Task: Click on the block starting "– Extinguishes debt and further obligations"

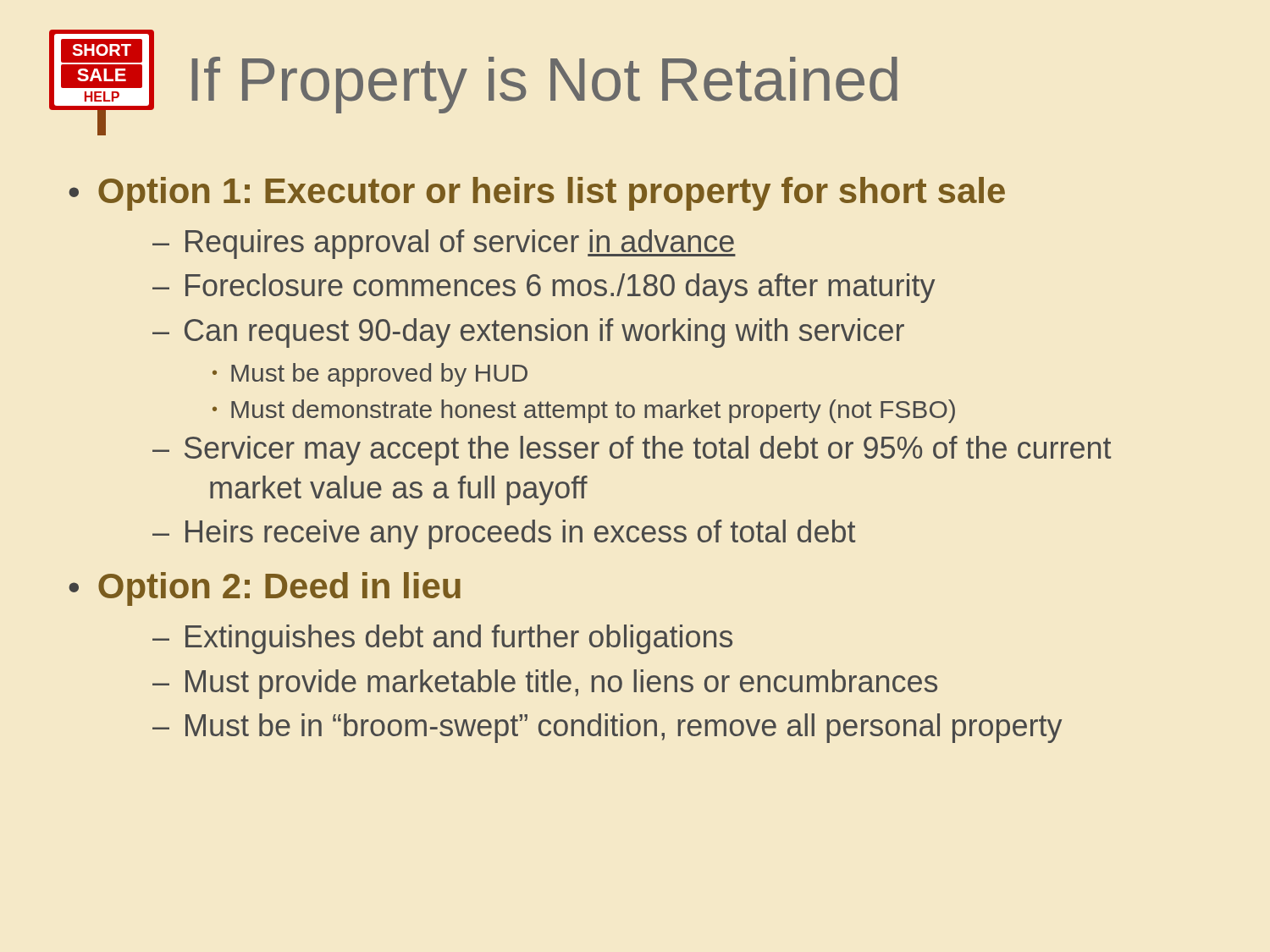Action: 443,637
